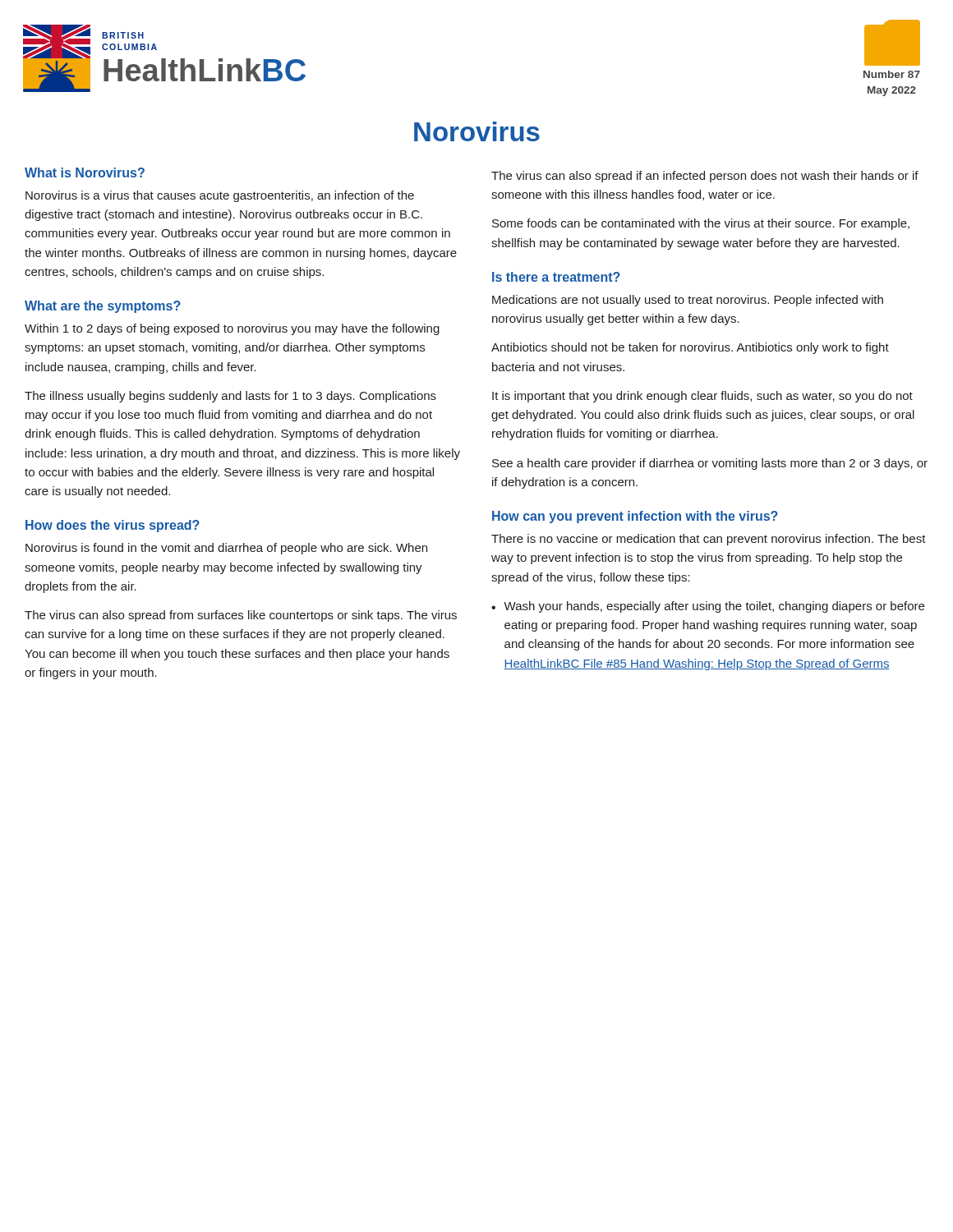The width and height of the screenshot is (953, 1232).
Task: Where is the passage that starts "There is no vaccine or"?
Action: tap(708, 558)
